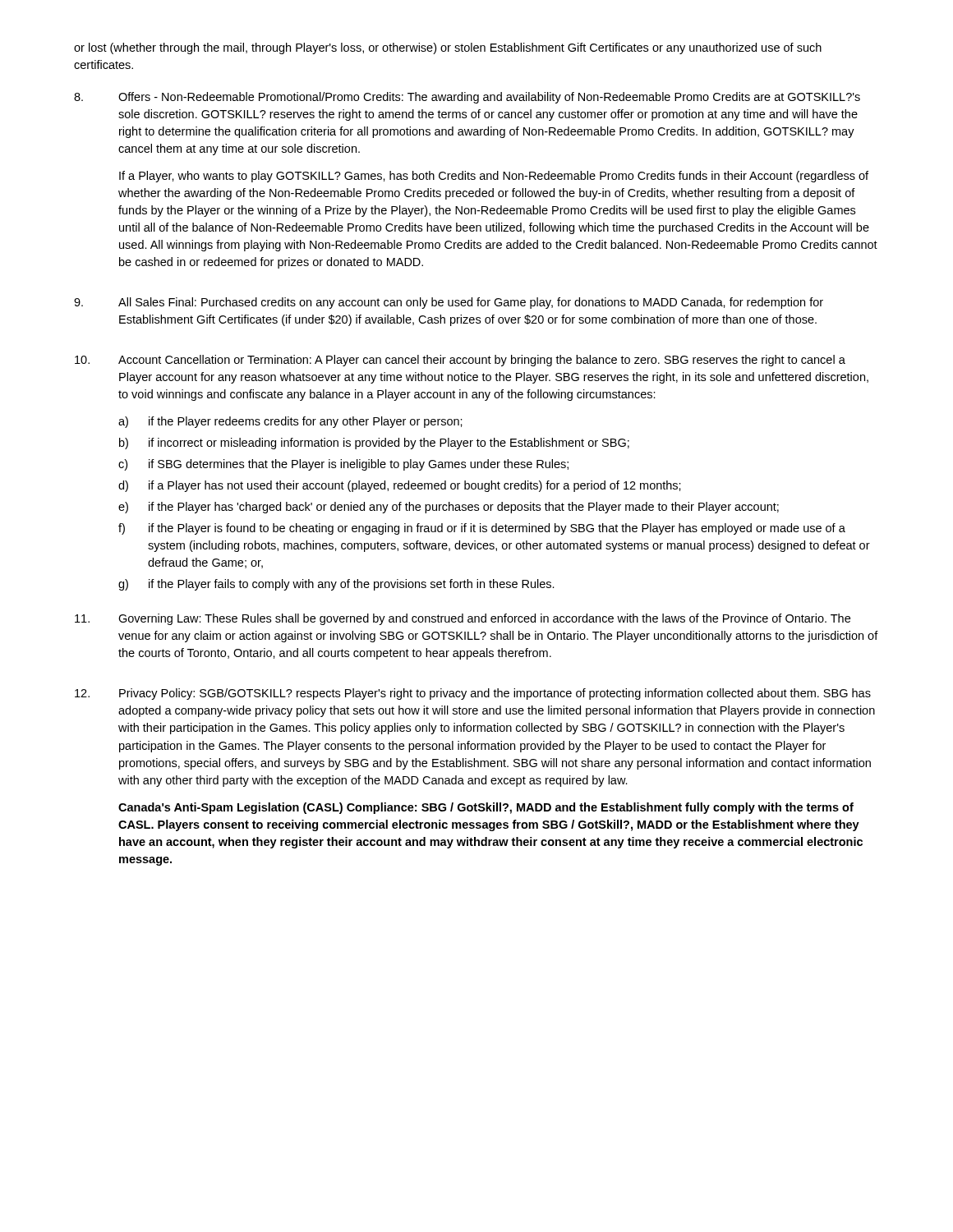Image resolution: width=953 pixels, height=1232 pixels.
Task: Locate the list item that says "10. Account Cancellation or Termination: A Player"
Action: tap(476, 475)
